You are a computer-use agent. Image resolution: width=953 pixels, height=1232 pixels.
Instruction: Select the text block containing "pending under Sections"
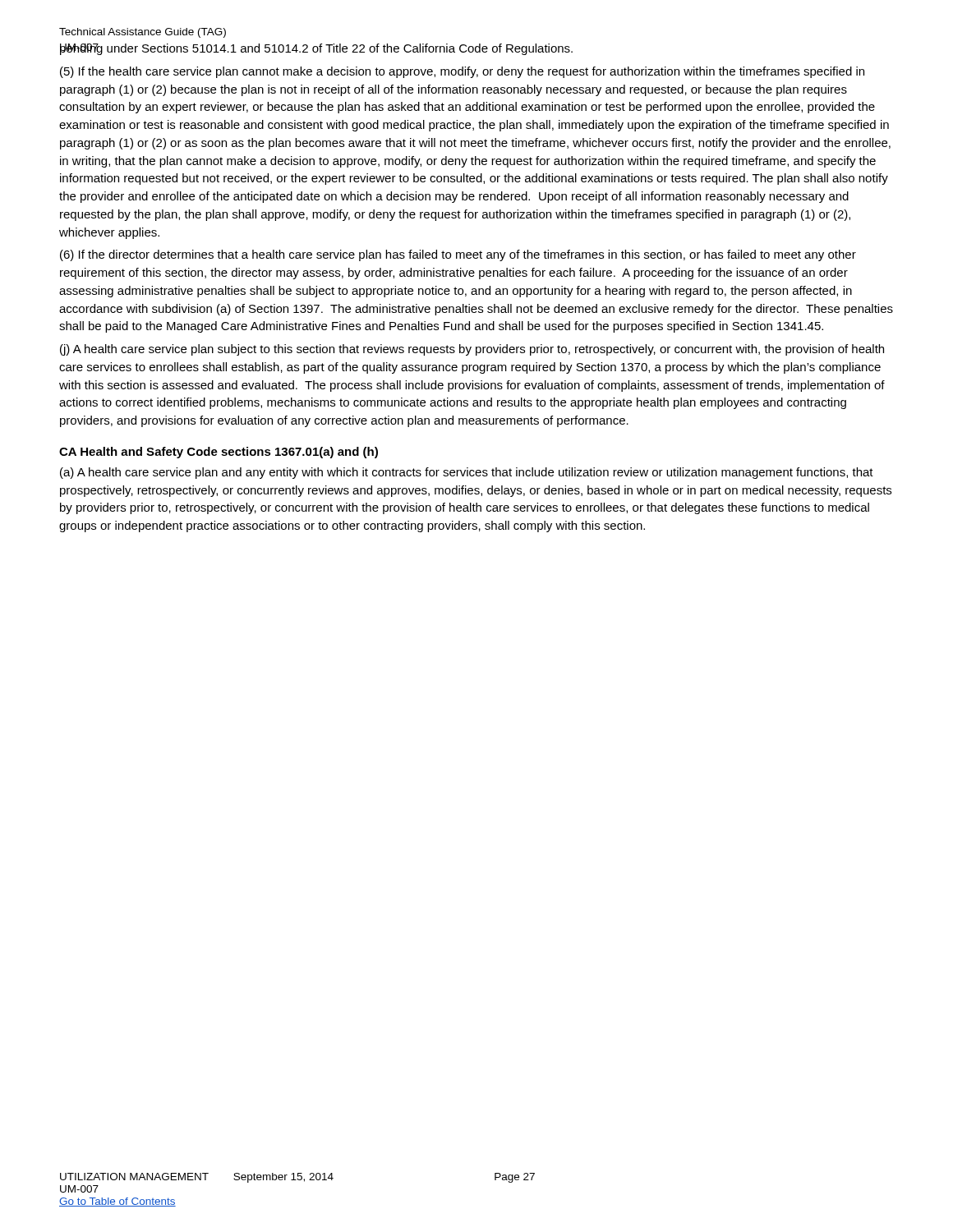[316, 49]
